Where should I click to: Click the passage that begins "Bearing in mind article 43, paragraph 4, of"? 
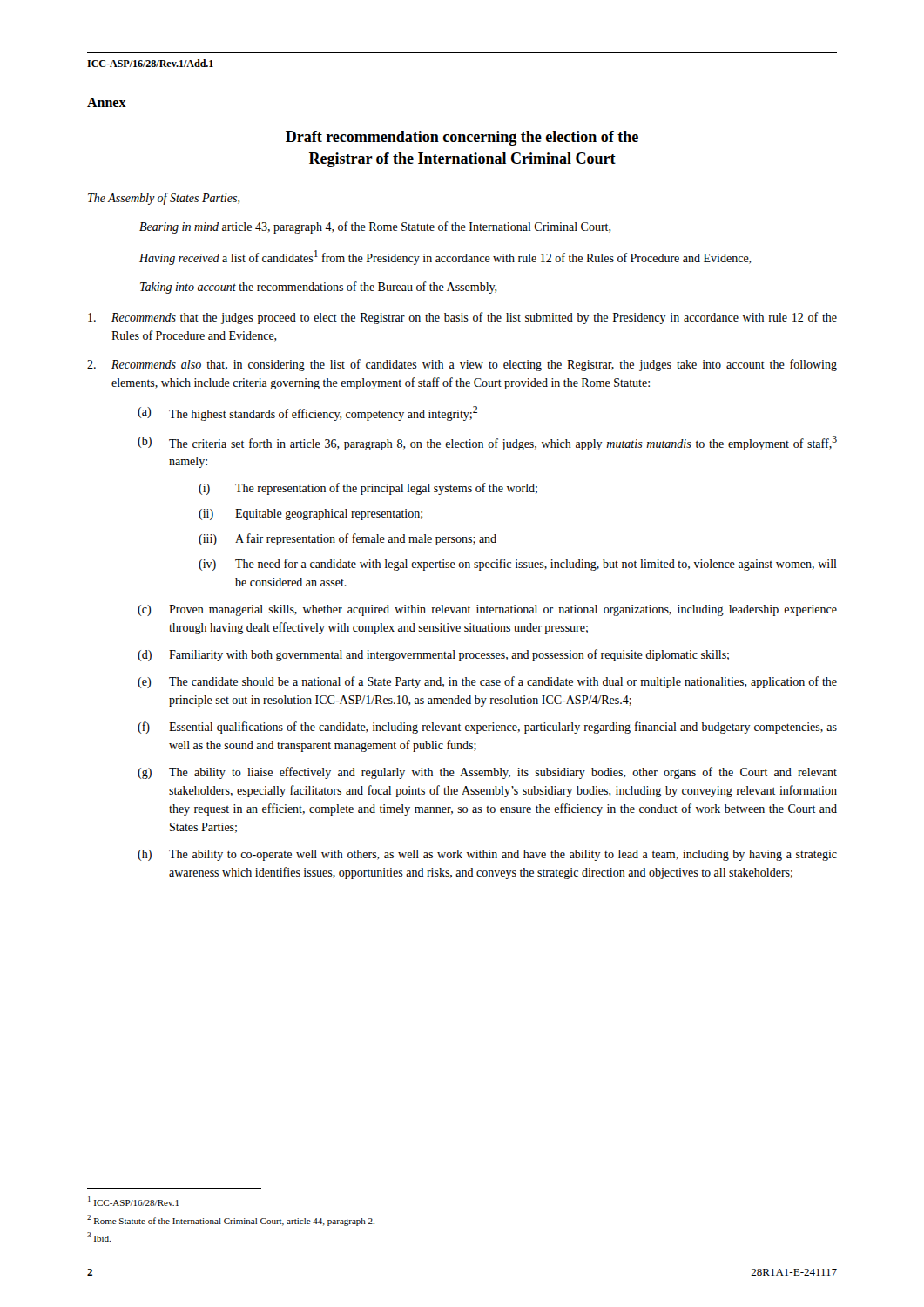[375, 227]
